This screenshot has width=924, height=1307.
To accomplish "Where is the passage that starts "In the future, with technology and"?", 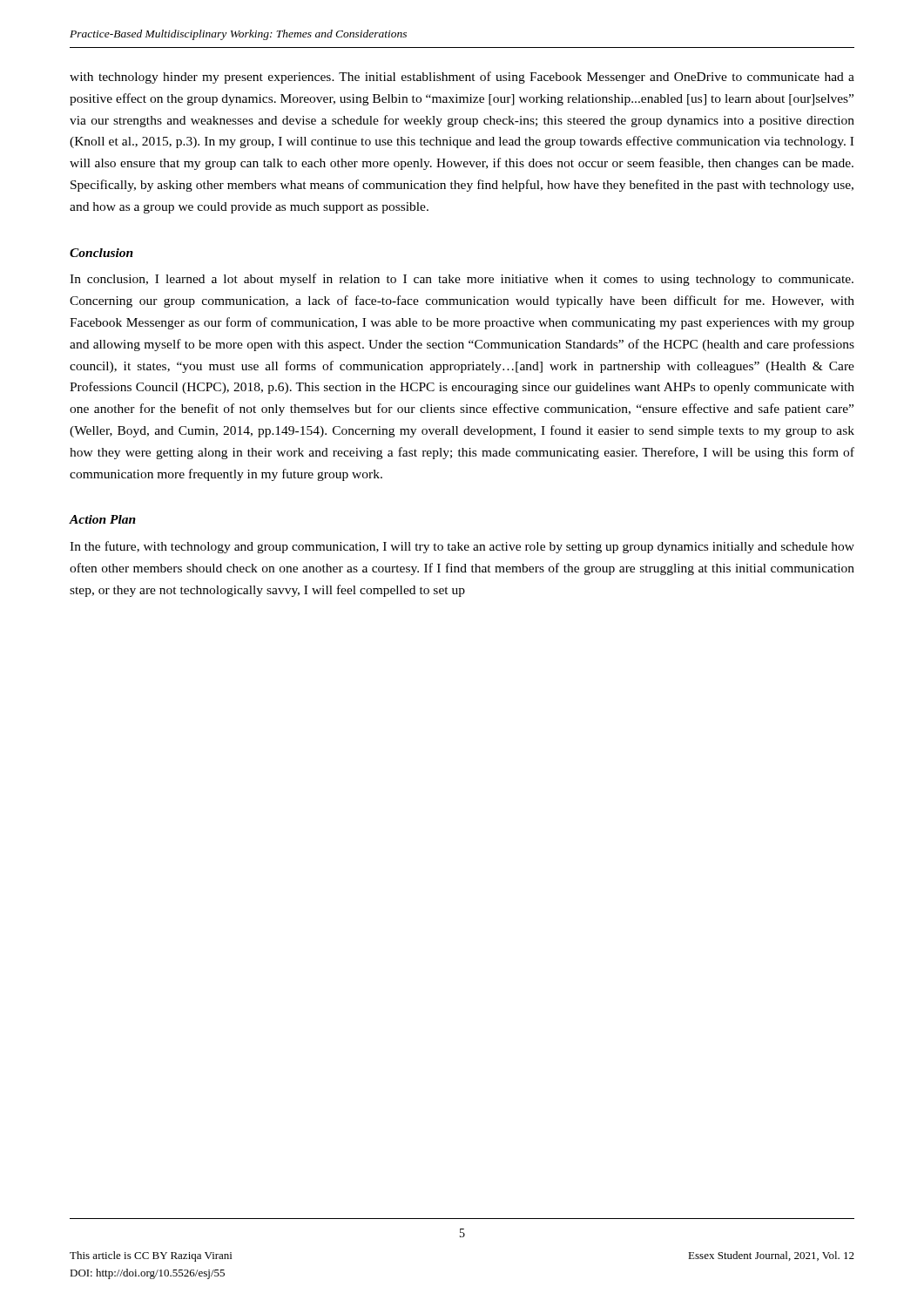I will coord(462,568).
